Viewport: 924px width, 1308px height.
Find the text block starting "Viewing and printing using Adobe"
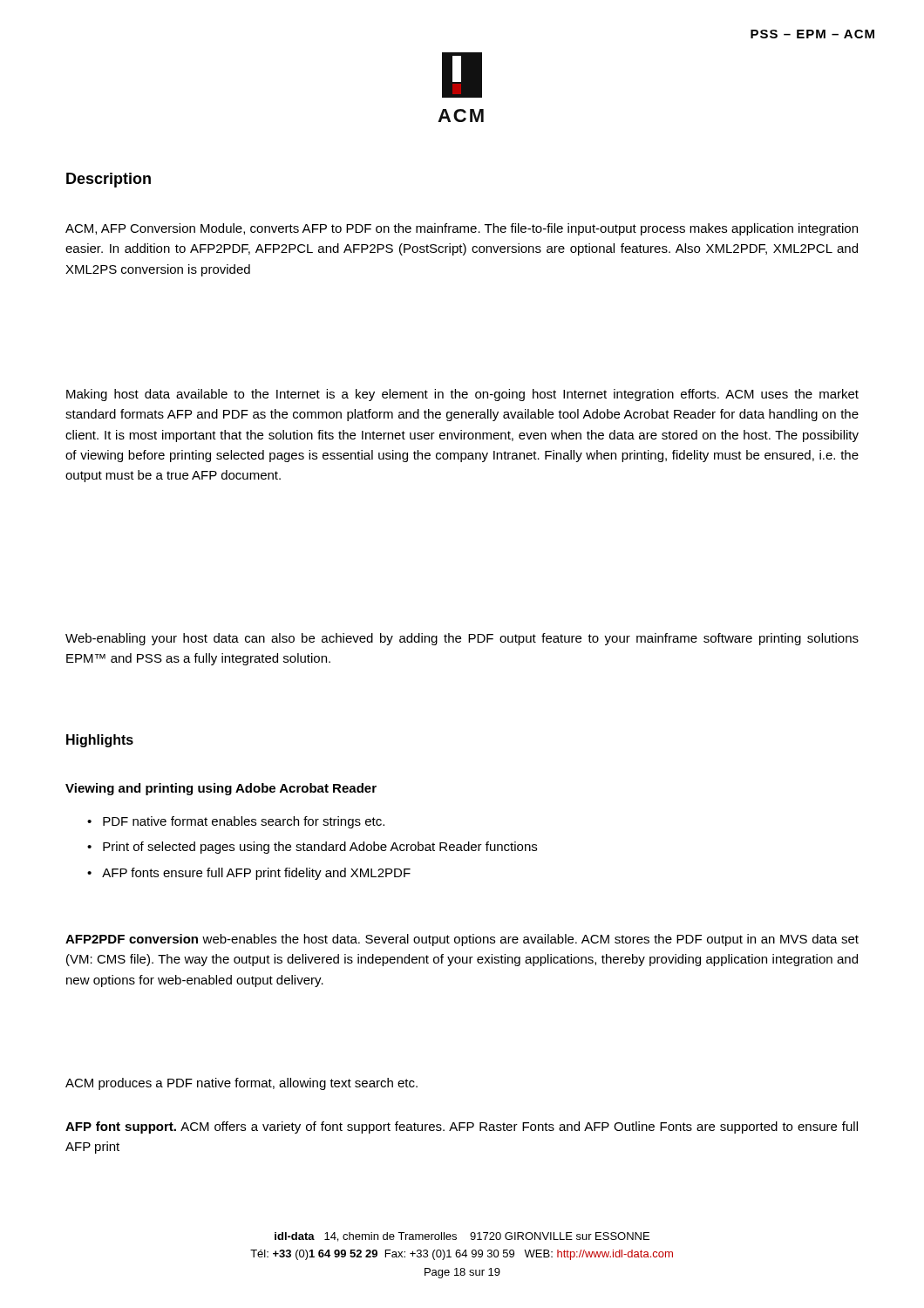tap(221, 788)
